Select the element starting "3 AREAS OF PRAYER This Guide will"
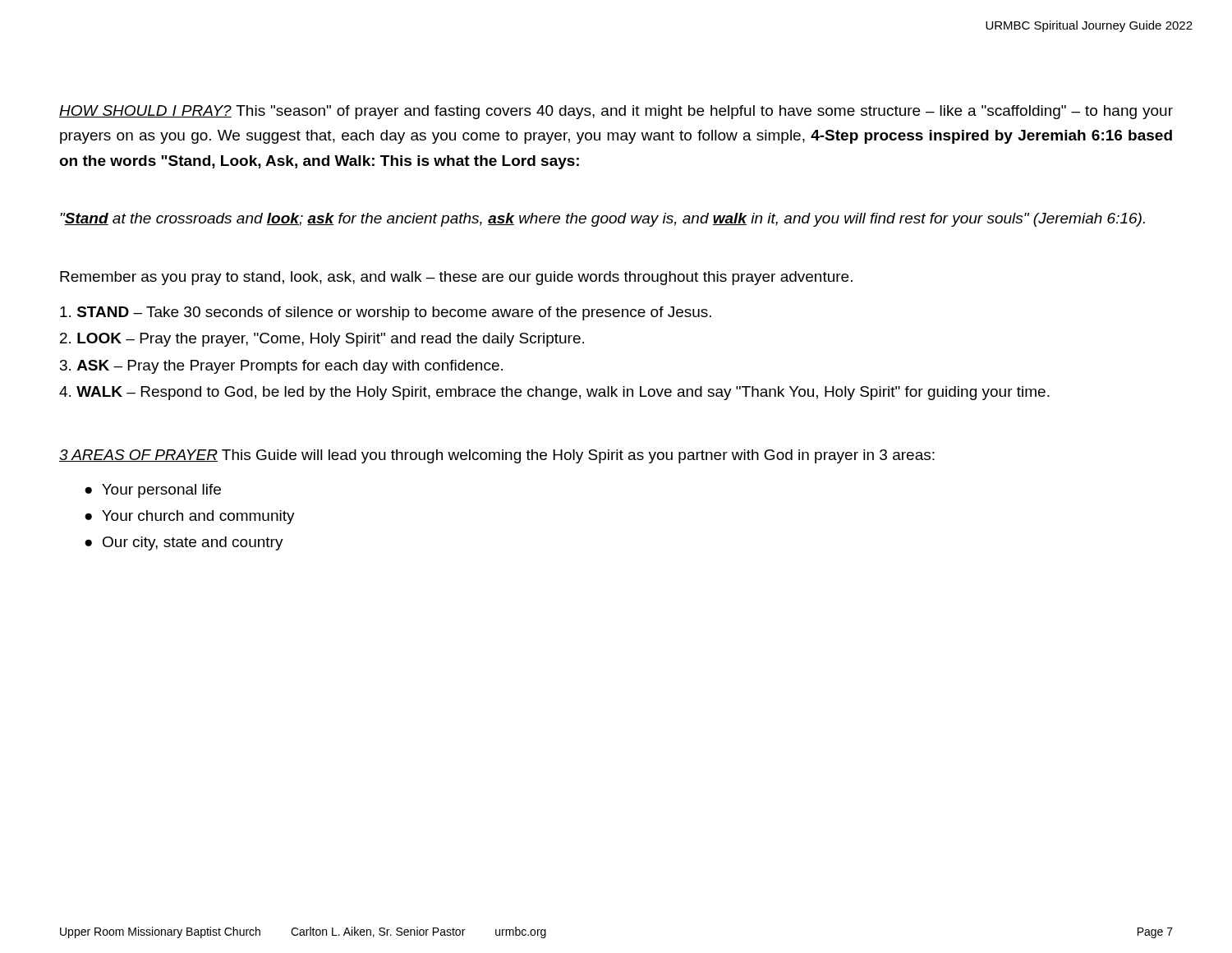The height and width of the screenshot is (953, 1232). point(497,455)
